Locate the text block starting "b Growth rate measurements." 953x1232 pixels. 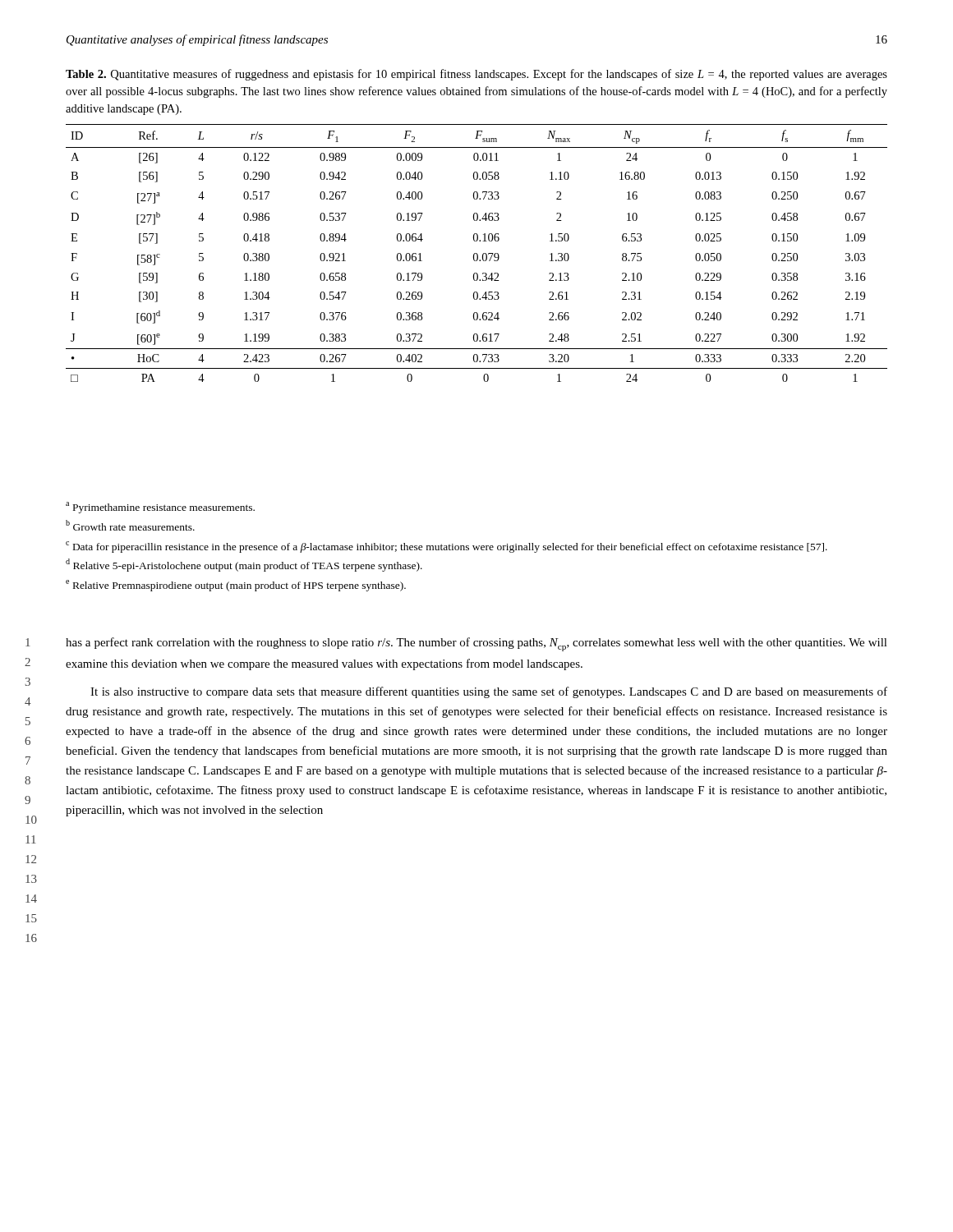130,525
